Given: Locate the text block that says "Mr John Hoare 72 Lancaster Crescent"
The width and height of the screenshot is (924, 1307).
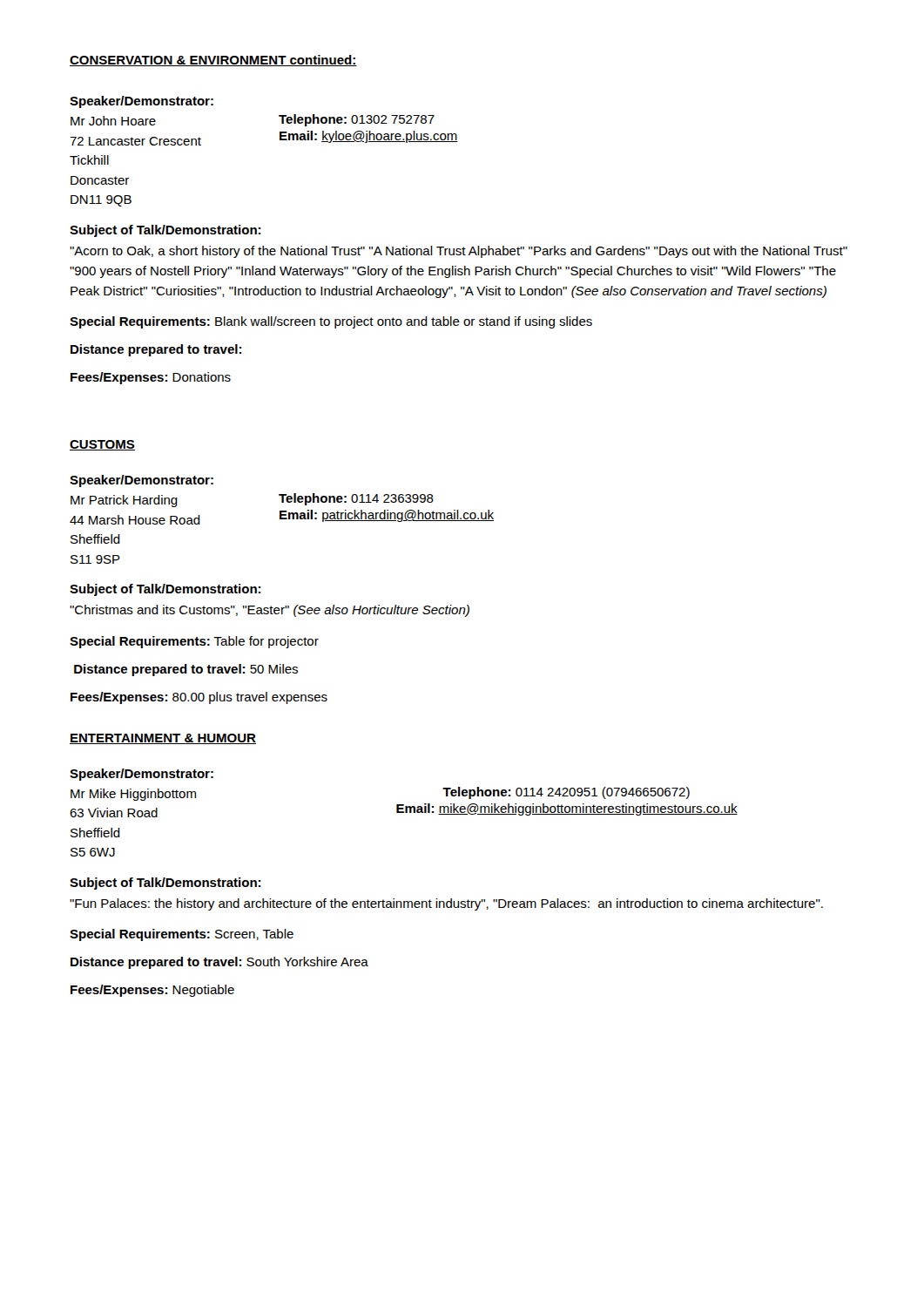Looking at the screenshot, I should 113,121.
